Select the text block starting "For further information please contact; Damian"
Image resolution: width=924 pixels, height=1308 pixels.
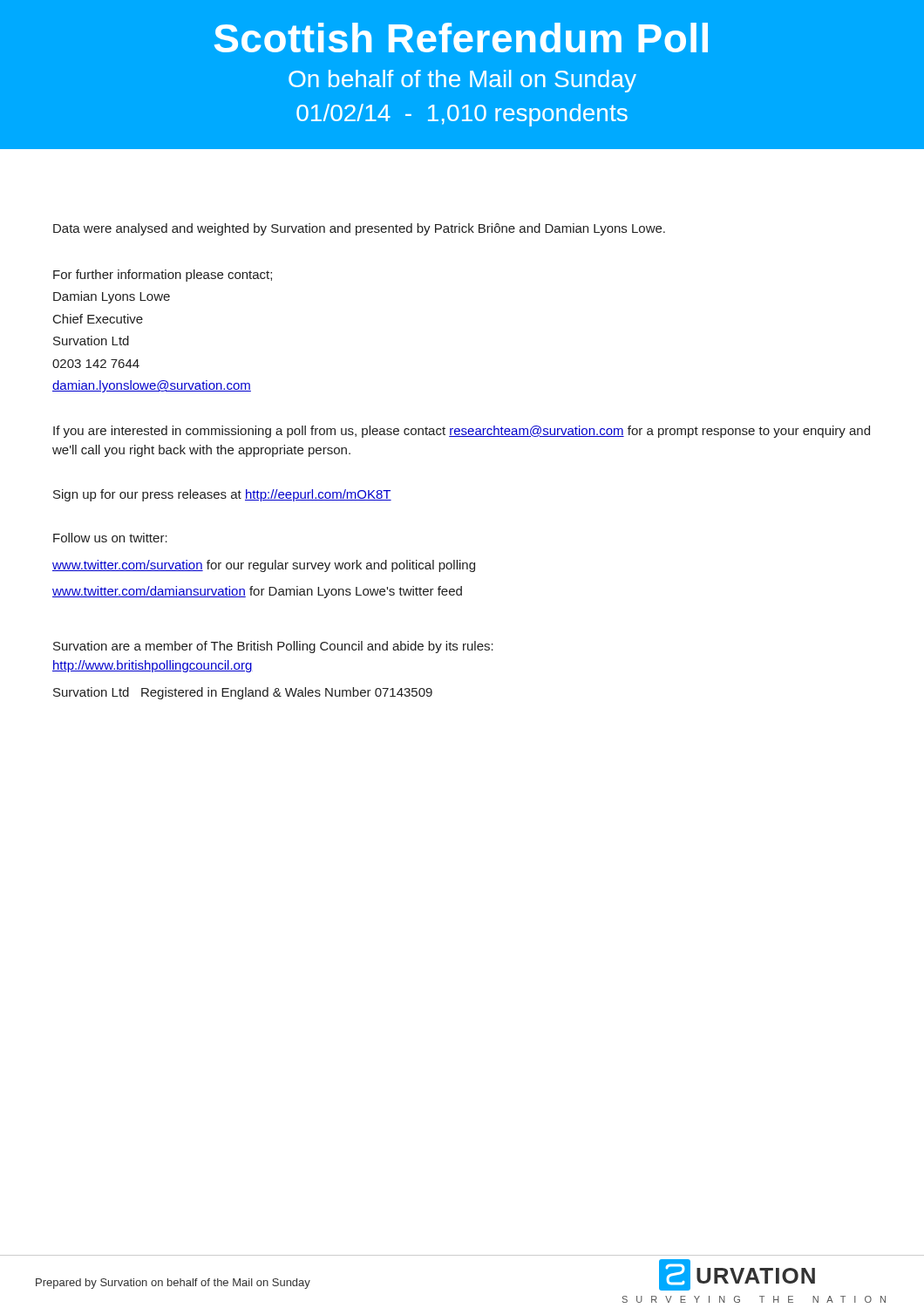(163, 276)
